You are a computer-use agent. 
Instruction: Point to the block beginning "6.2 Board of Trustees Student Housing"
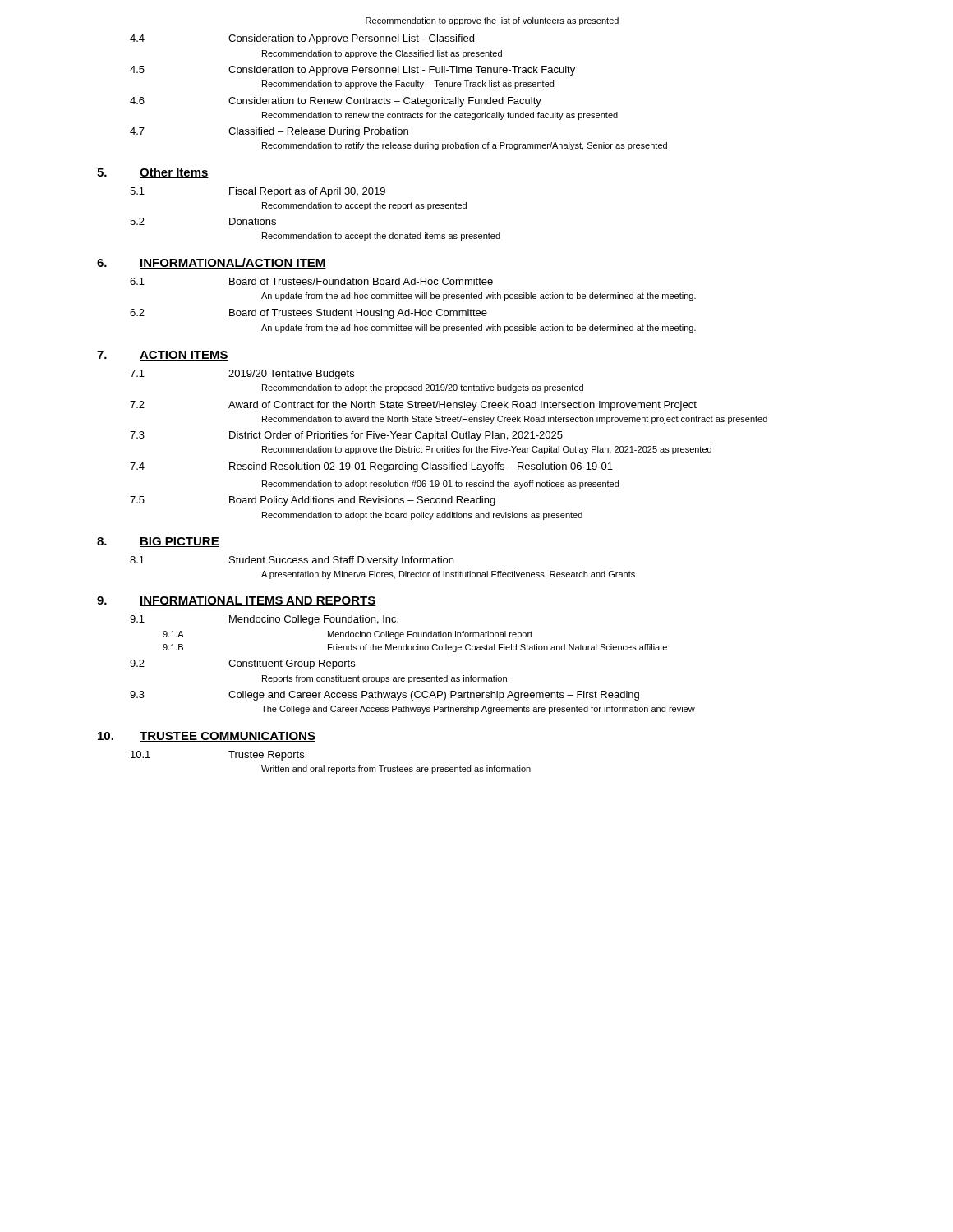492,320
